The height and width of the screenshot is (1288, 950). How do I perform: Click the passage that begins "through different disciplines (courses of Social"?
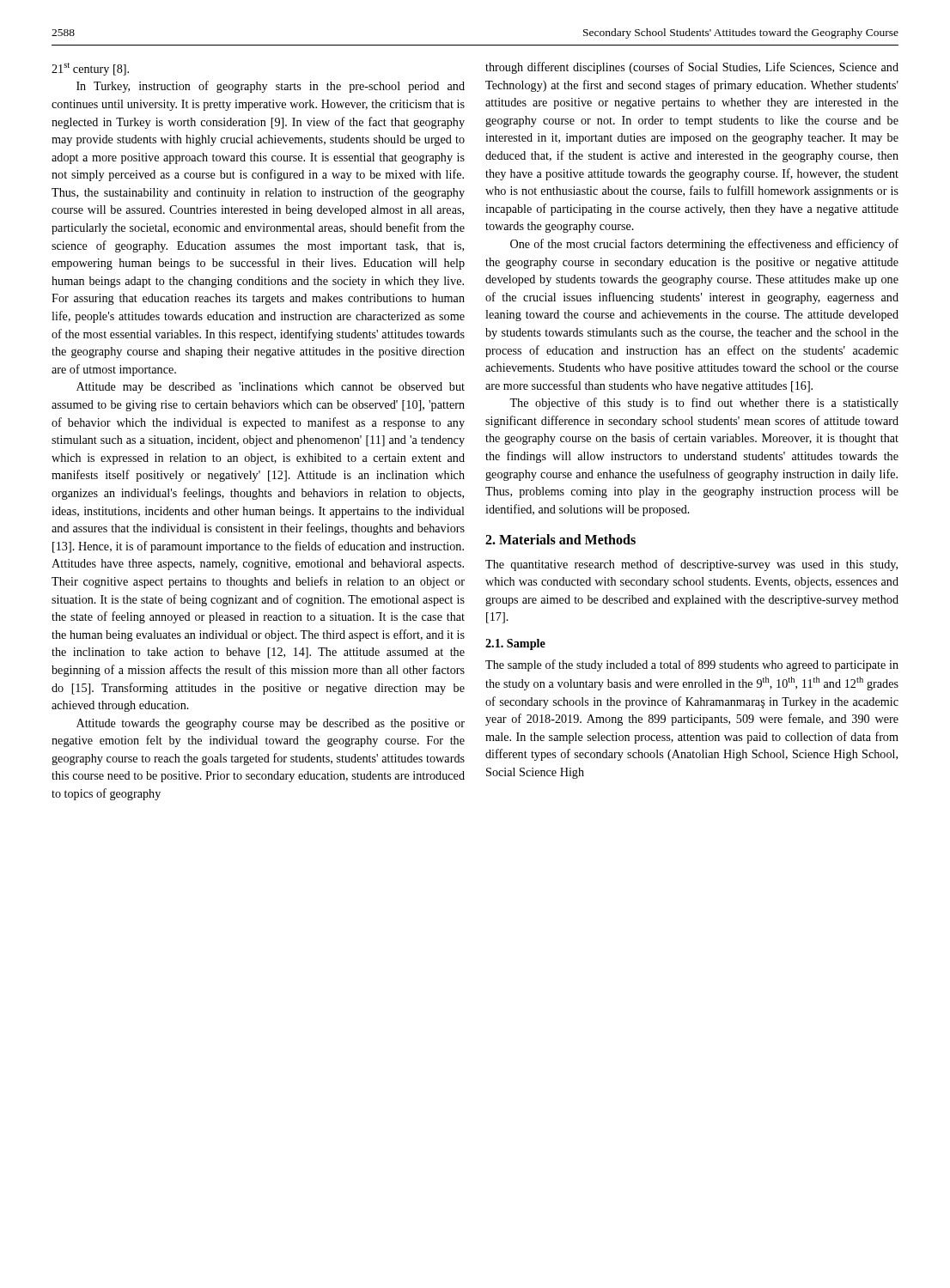pyautogui.click(x=692, y=147)
